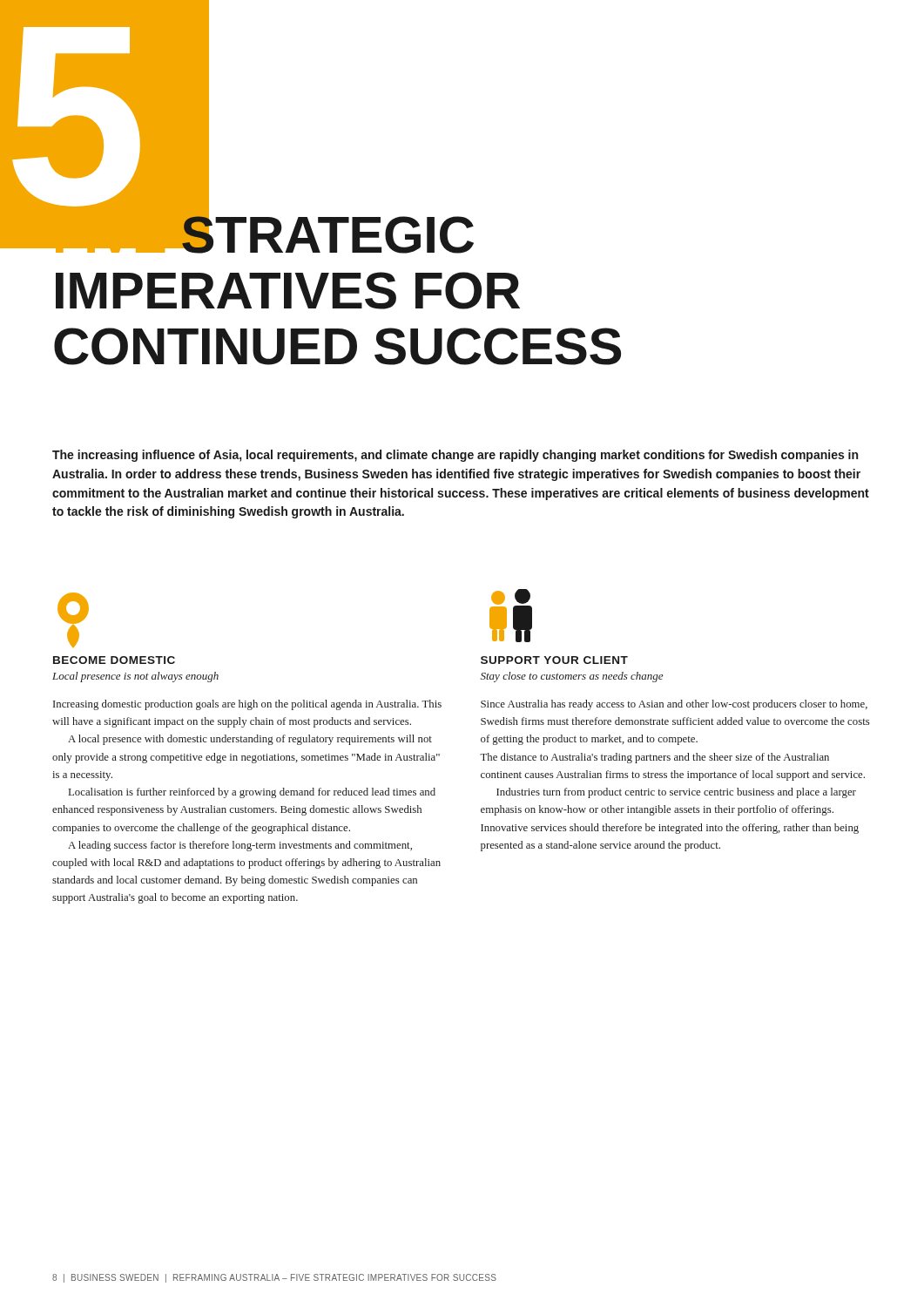Where does it say "BECOME DOMESTIC"?
The height and width of the screenshot is (1307, 924).
(114, 660)
